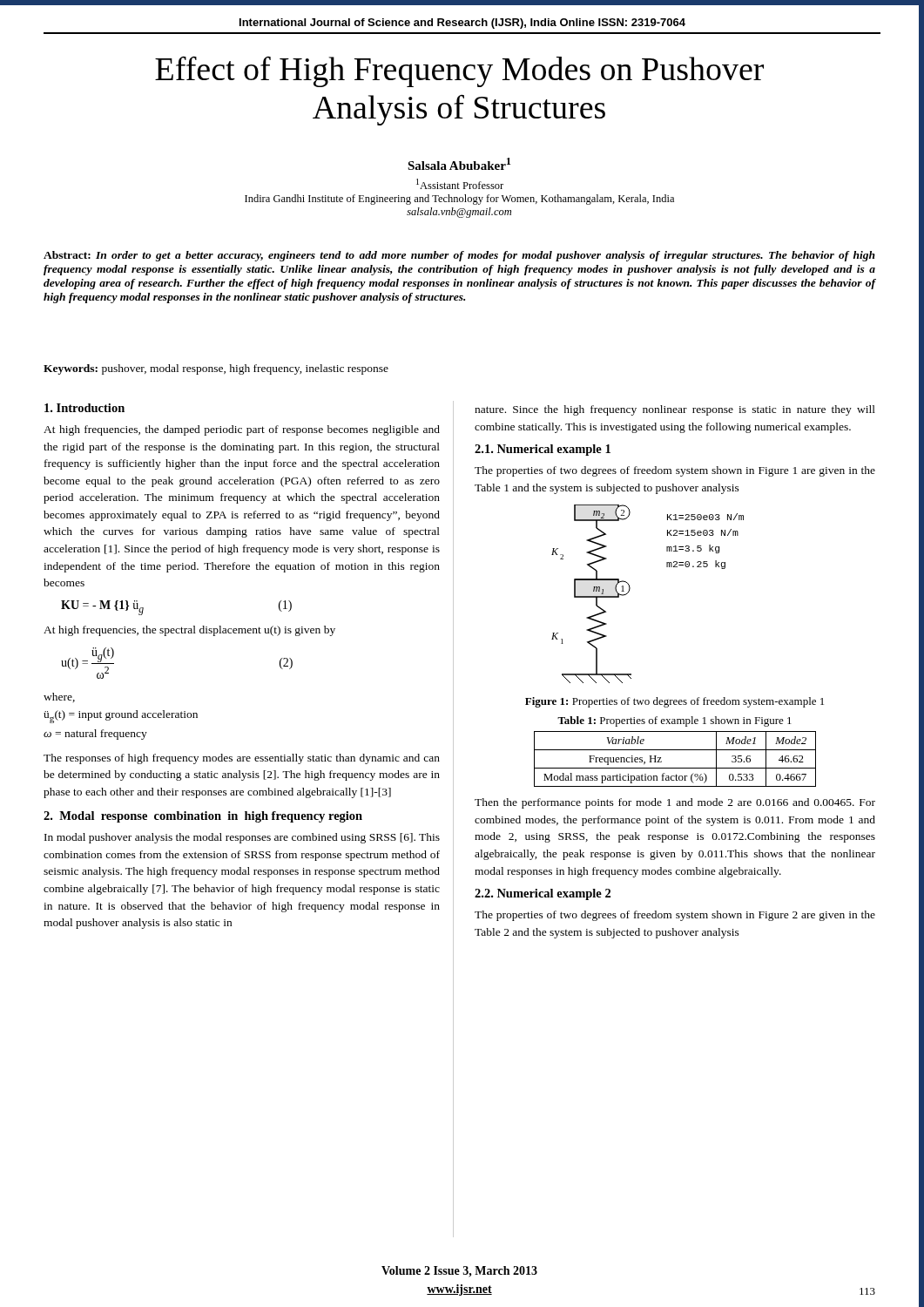Find the text starting "Keywords: pushover, modal response, high frequency, inelastic response"
Image resolution: width=924 pixels, height=1307 pixels.
click(x=216, y=368)
